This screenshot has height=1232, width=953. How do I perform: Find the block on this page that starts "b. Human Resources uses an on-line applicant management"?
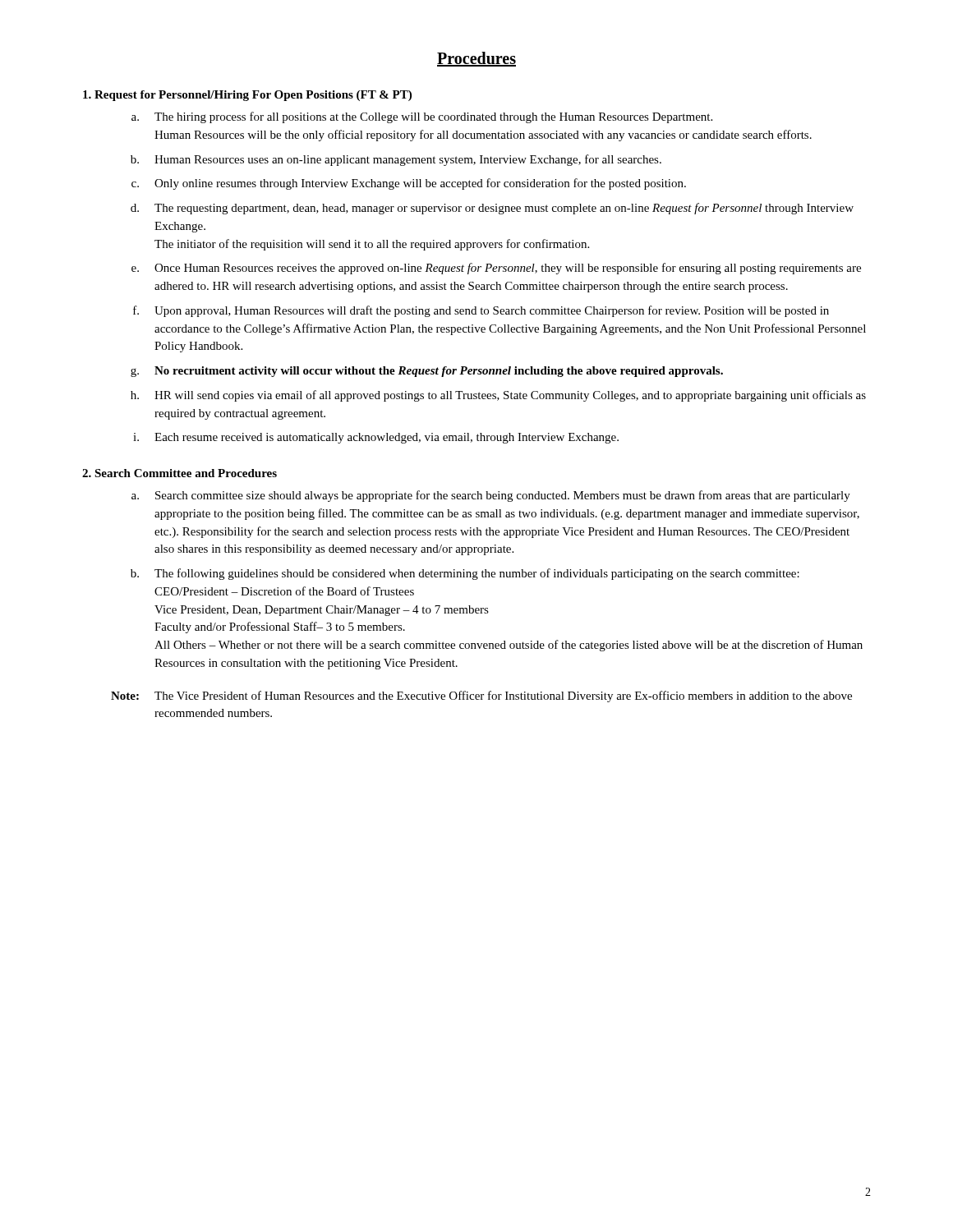(476, 160)
